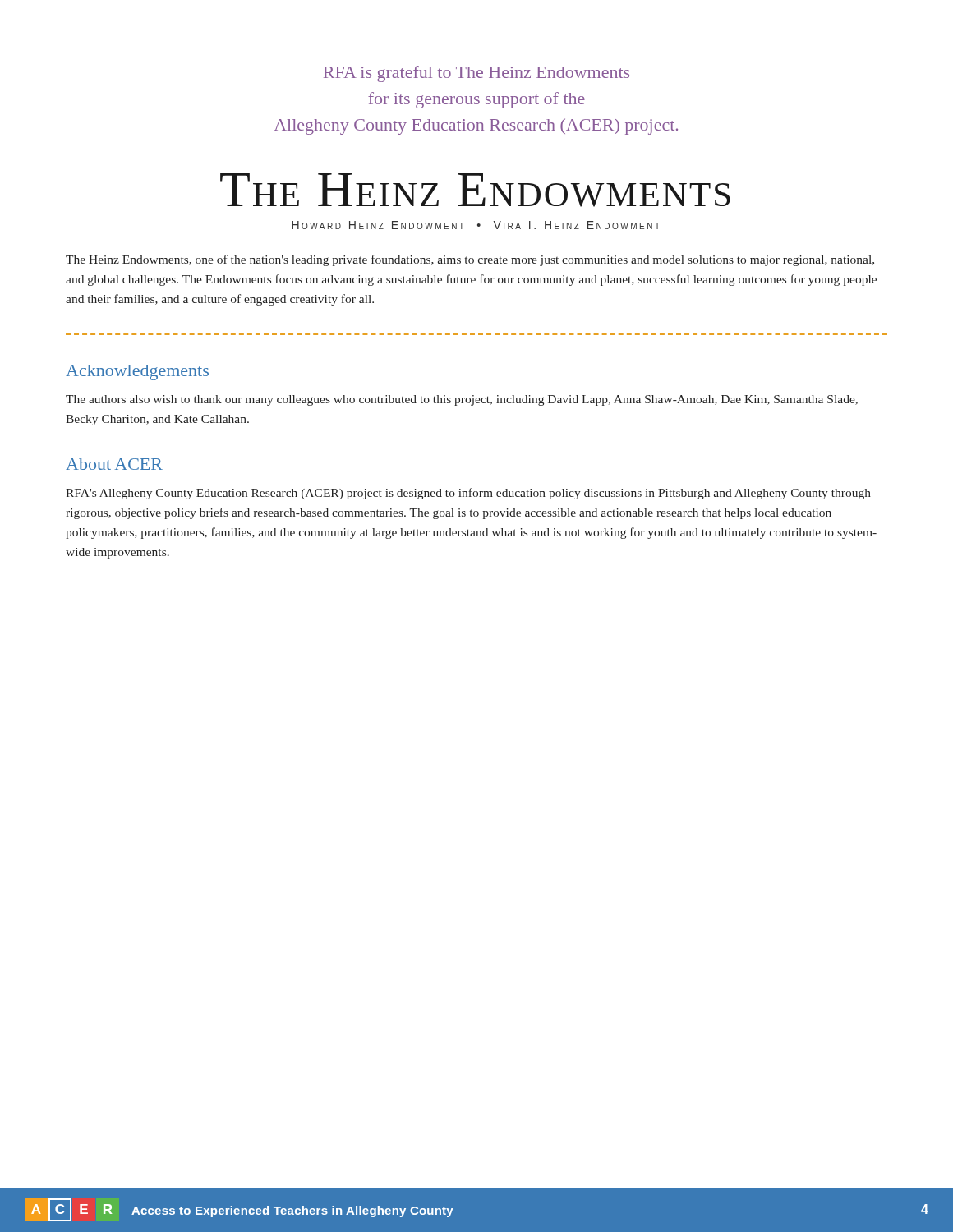
Task: Point to the block beginning "The Heinz Endowments, one of"
Action: [x=471, y=279]
